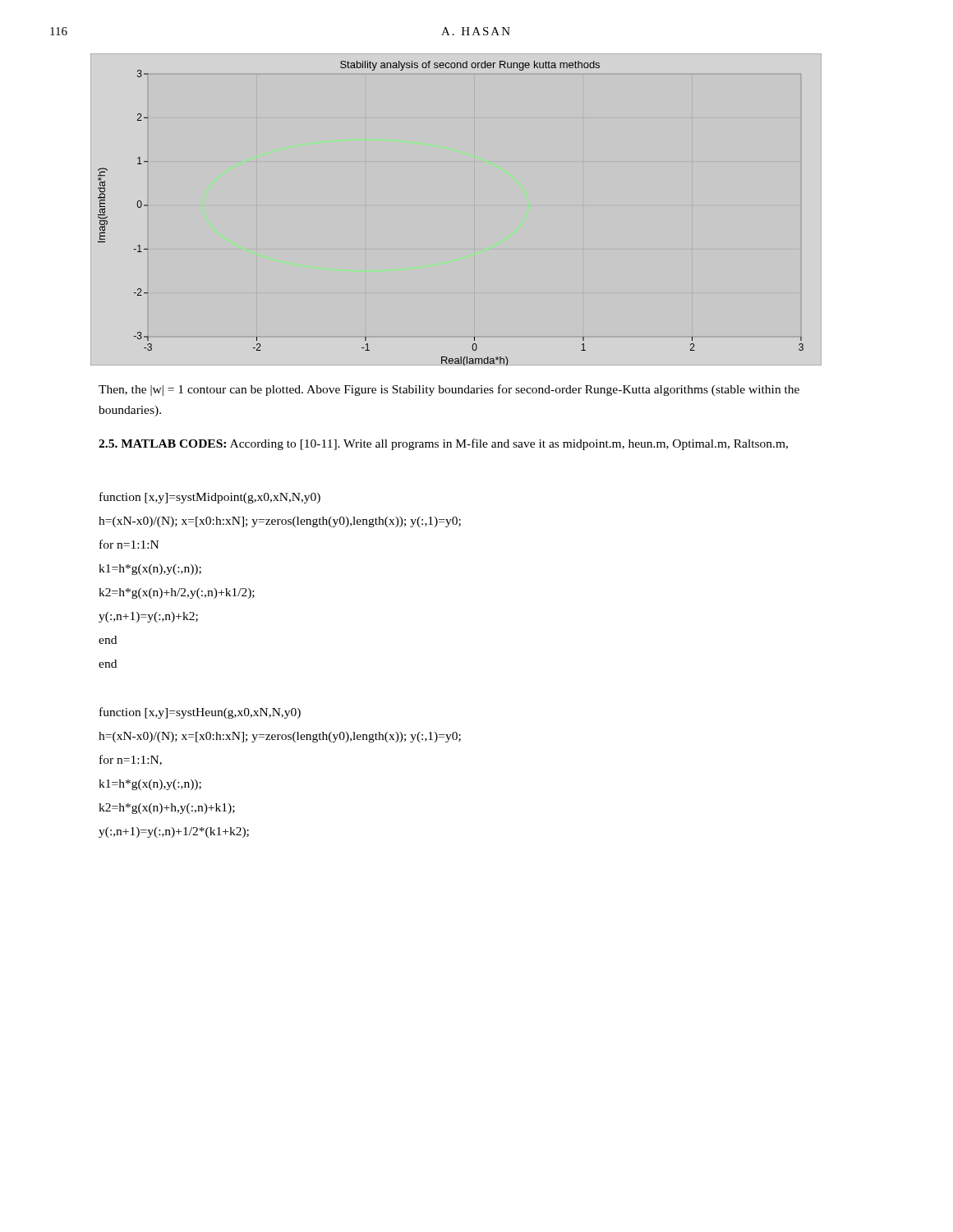953x1232 pixels.
Task: Find a section header
Action: pos(163,443)
